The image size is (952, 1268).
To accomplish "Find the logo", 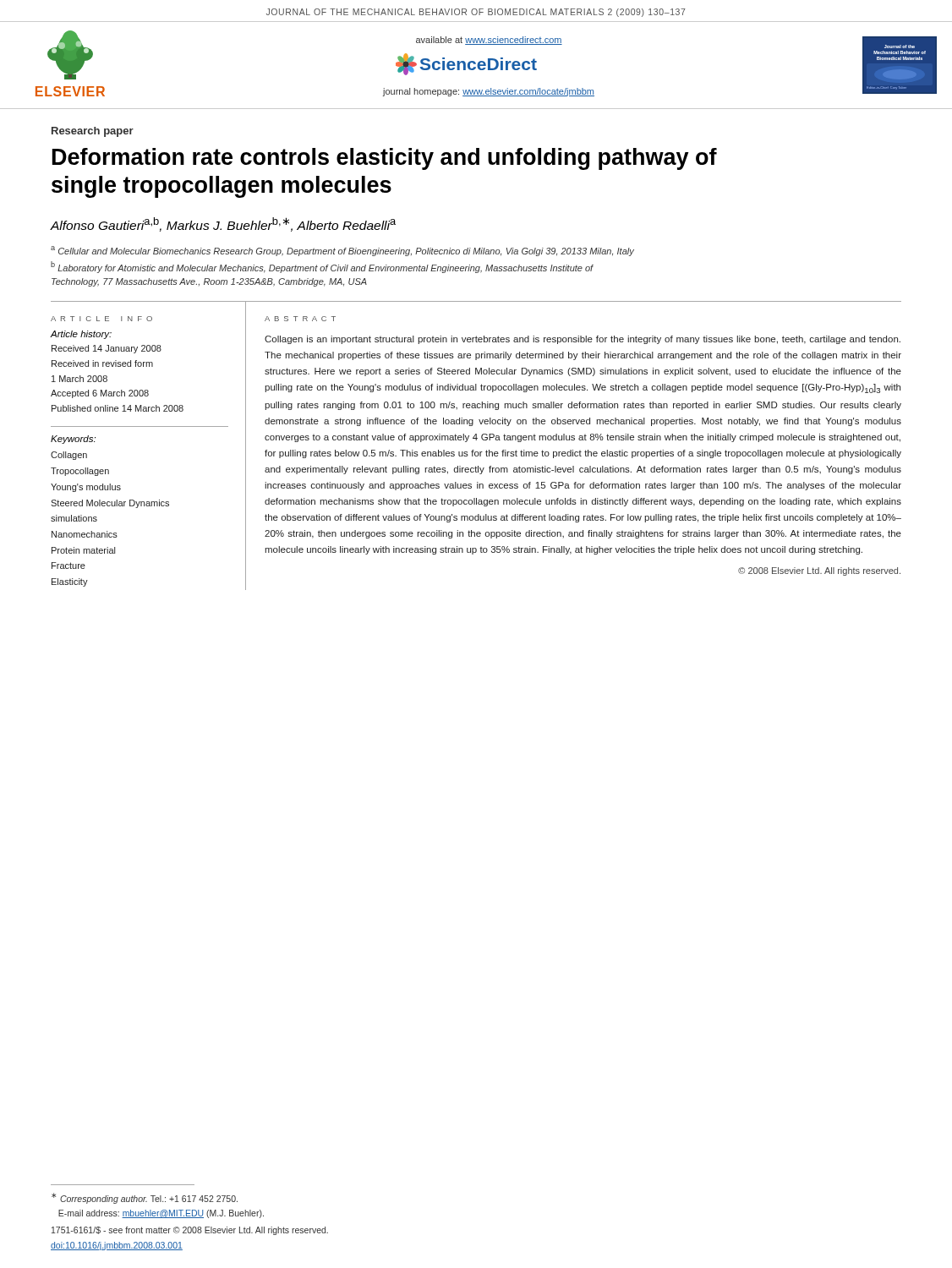I will coord(476,65).
